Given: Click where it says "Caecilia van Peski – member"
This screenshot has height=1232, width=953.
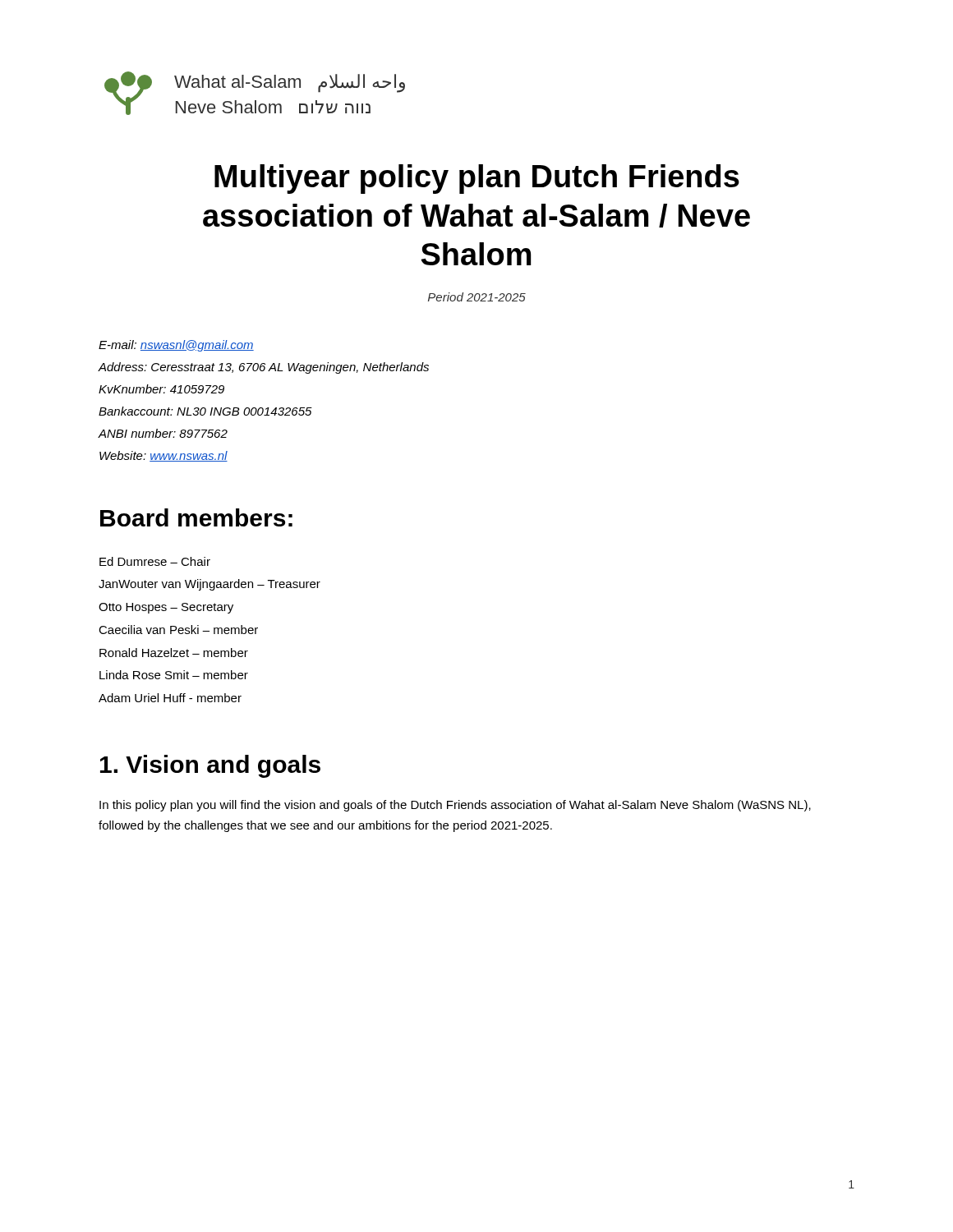Looking at the screenshot, I should [178, 629].
